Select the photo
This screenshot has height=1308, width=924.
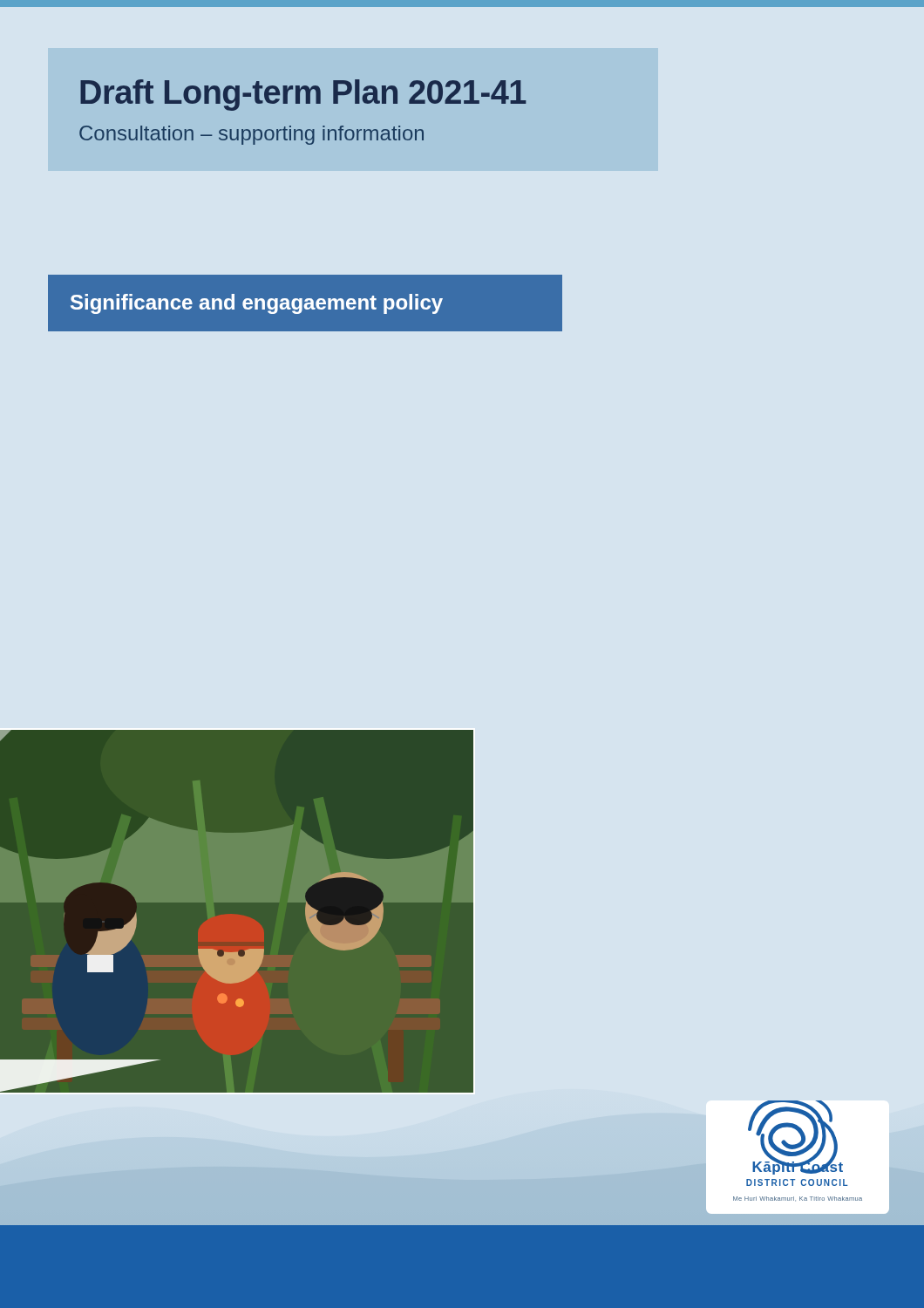click(238, 911)
